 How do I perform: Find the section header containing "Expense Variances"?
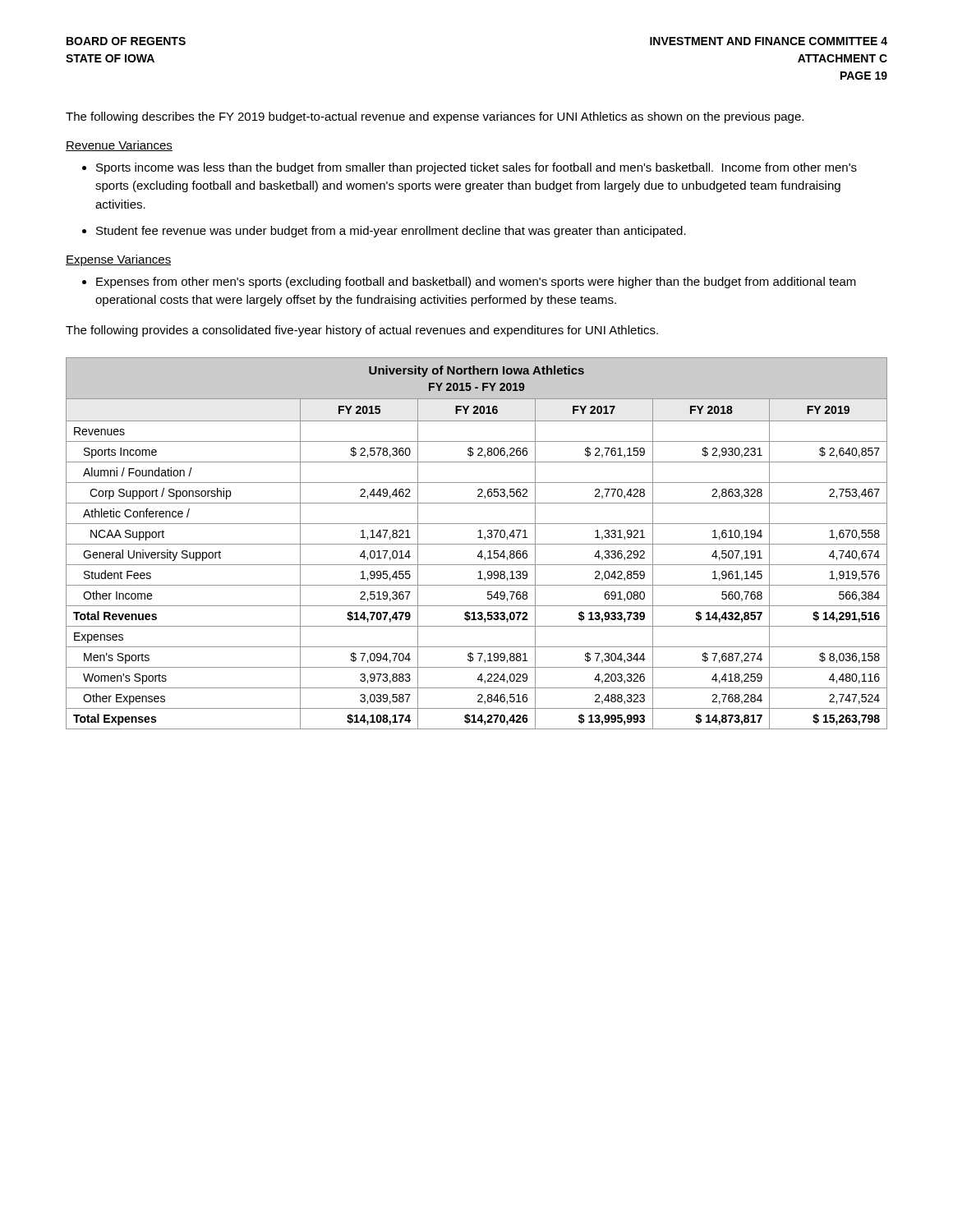pos(118,259)
